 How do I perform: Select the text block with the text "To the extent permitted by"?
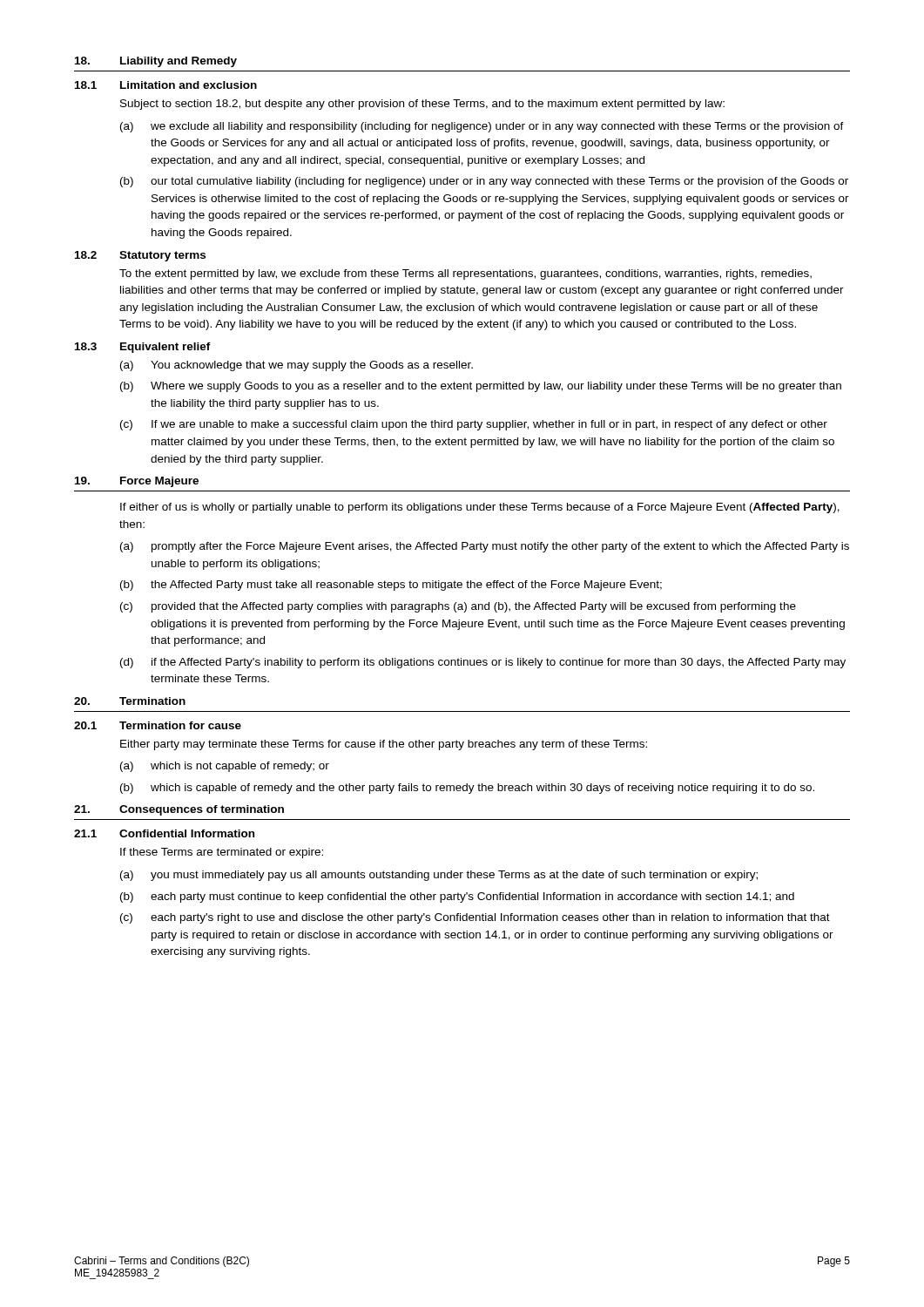pyautogui.click(x=481, y=298)
